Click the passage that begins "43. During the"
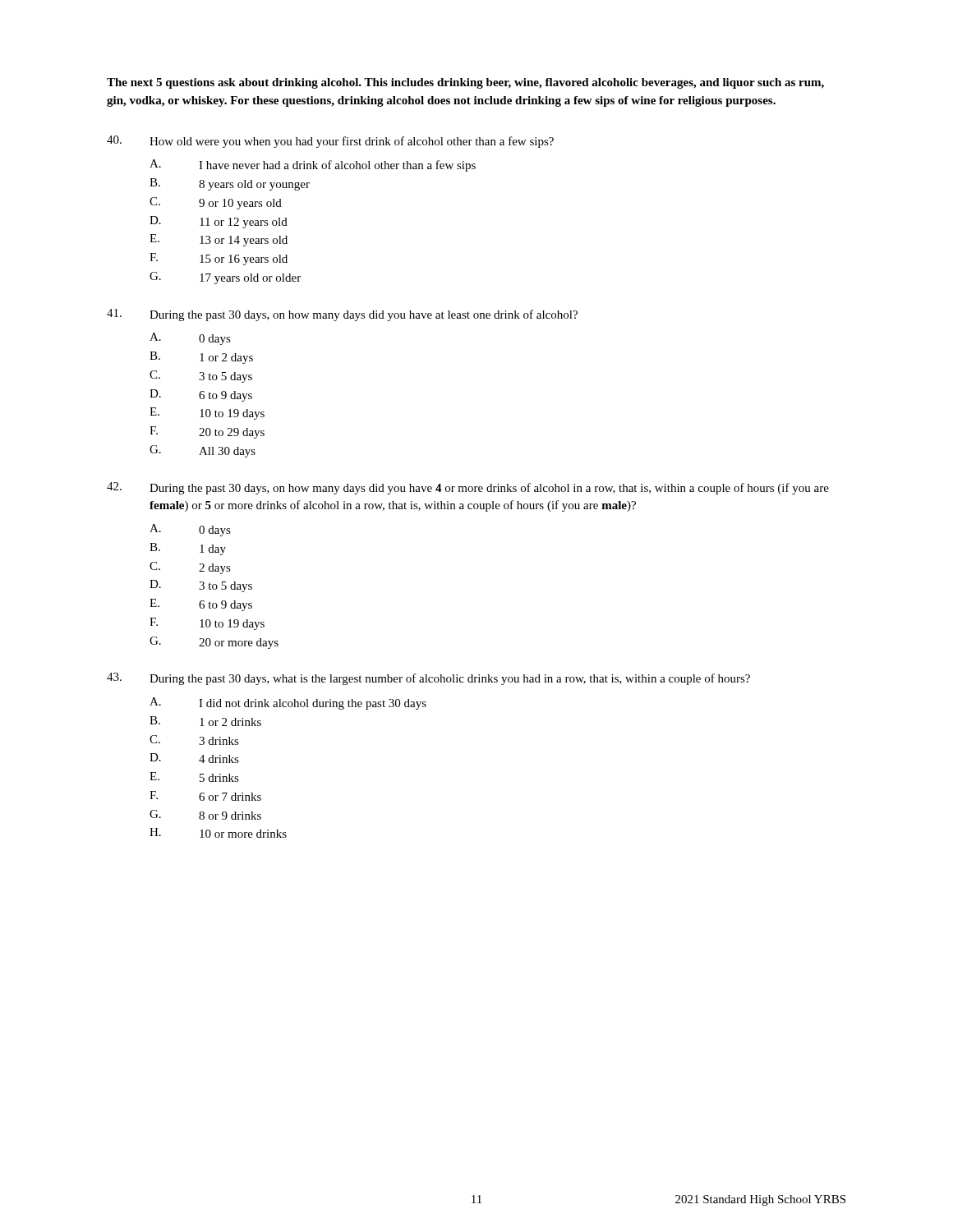 428,679
